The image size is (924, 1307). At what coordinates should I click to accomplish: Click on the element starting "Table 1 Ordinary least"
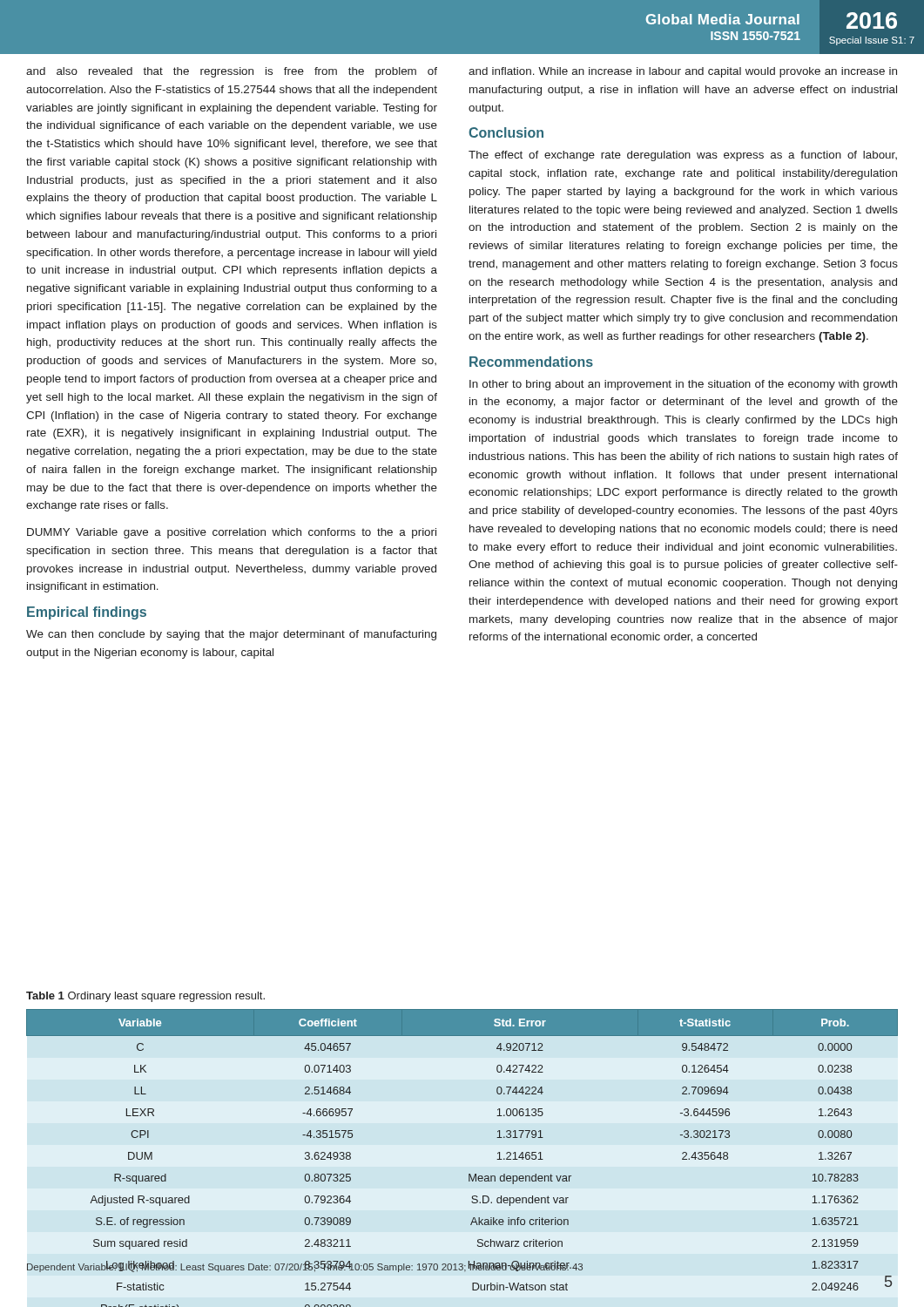(146, 996)
